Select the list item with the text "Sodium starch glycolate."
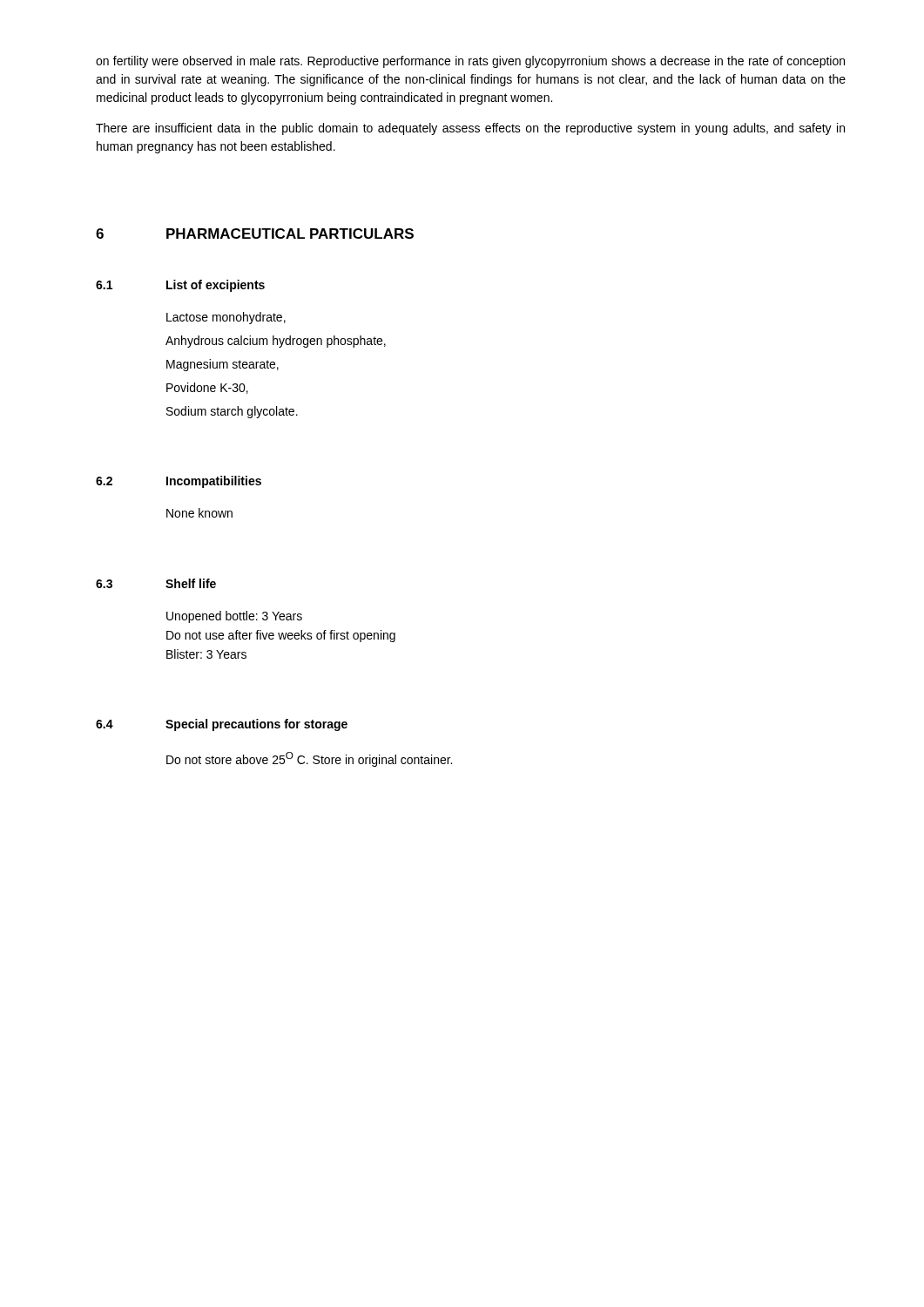924x1307 pixels. [232, 412]
